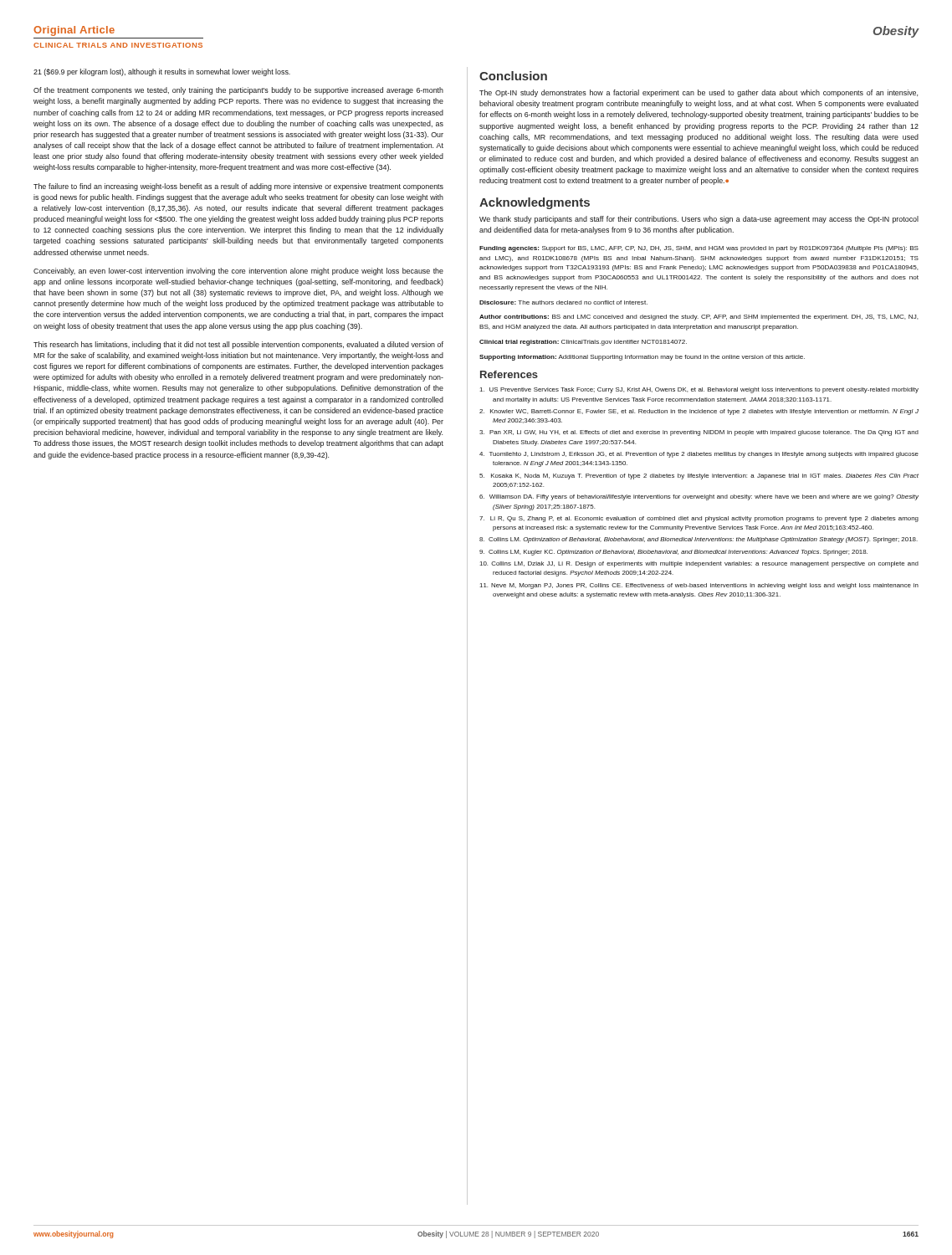Screen dimensions: 1255x952
Task: Find the list item containing "9. Collins LM, Kugler"
Action: (674, 552)
